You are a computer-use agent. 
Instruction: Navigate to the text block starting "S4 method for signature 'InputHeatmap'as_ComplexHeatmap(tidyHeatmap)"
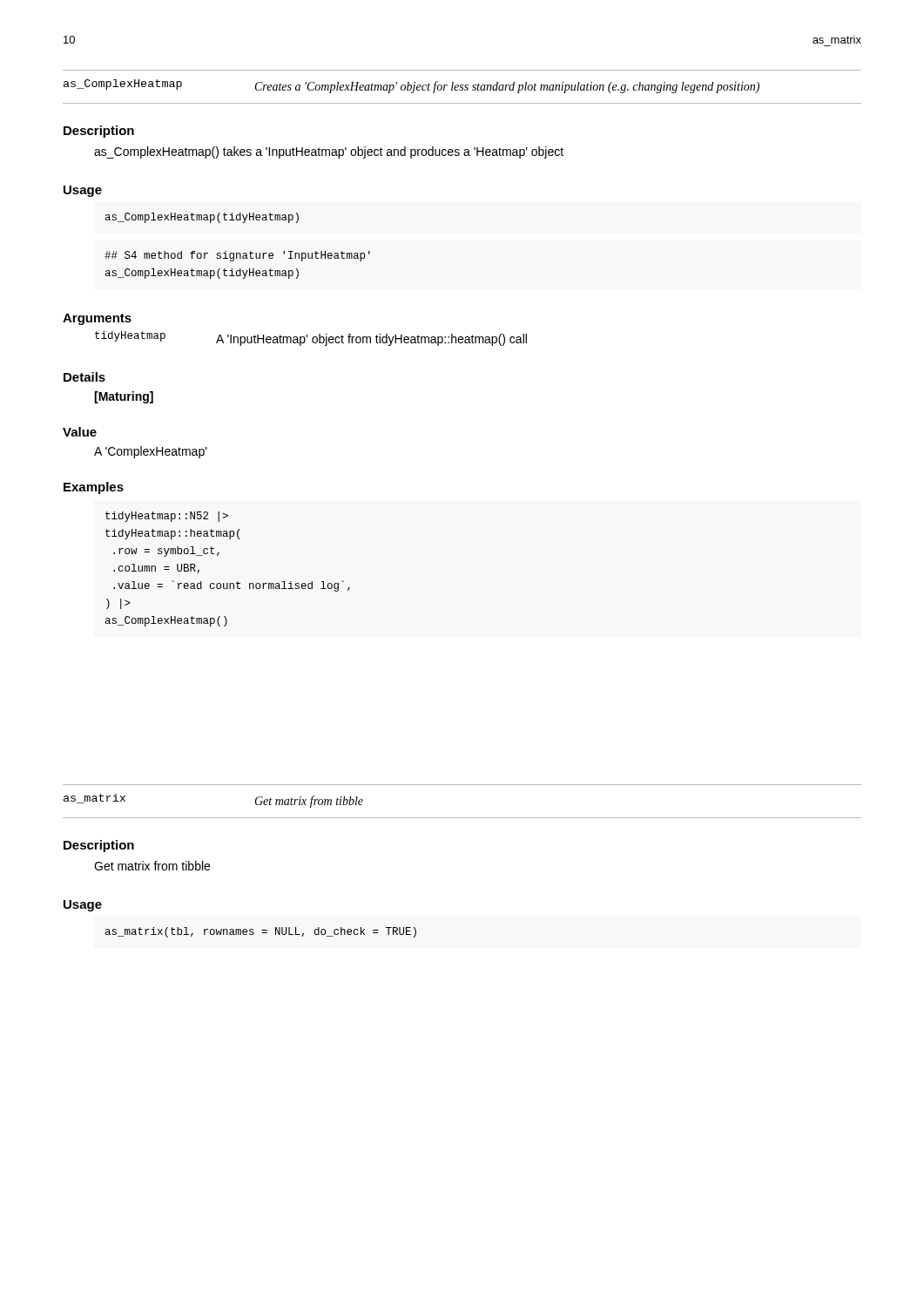click(x=237, y=256)
